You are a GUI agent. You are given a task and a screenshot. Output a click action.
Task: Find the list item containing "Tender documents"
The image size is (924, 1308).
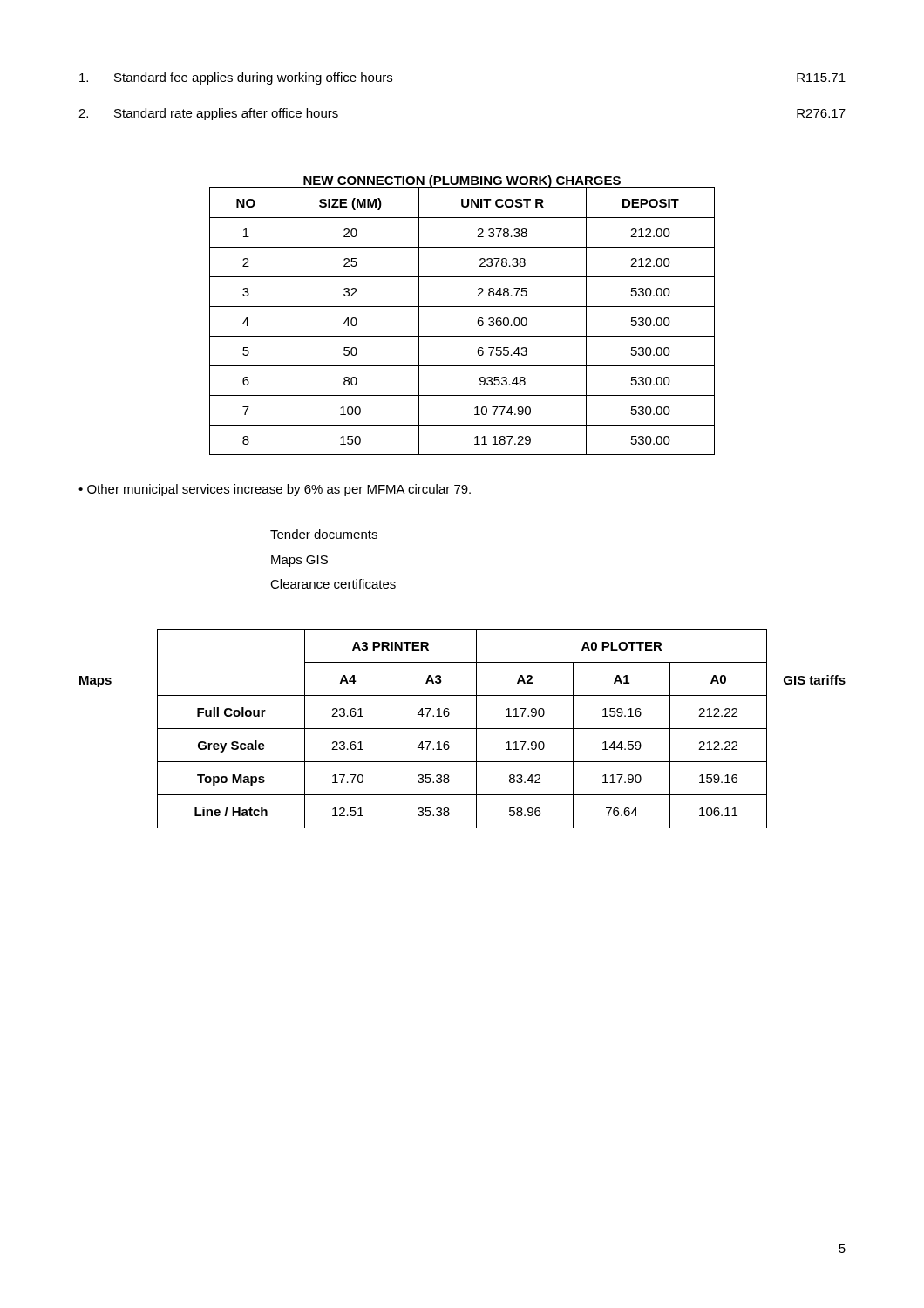tap(324, 534)
